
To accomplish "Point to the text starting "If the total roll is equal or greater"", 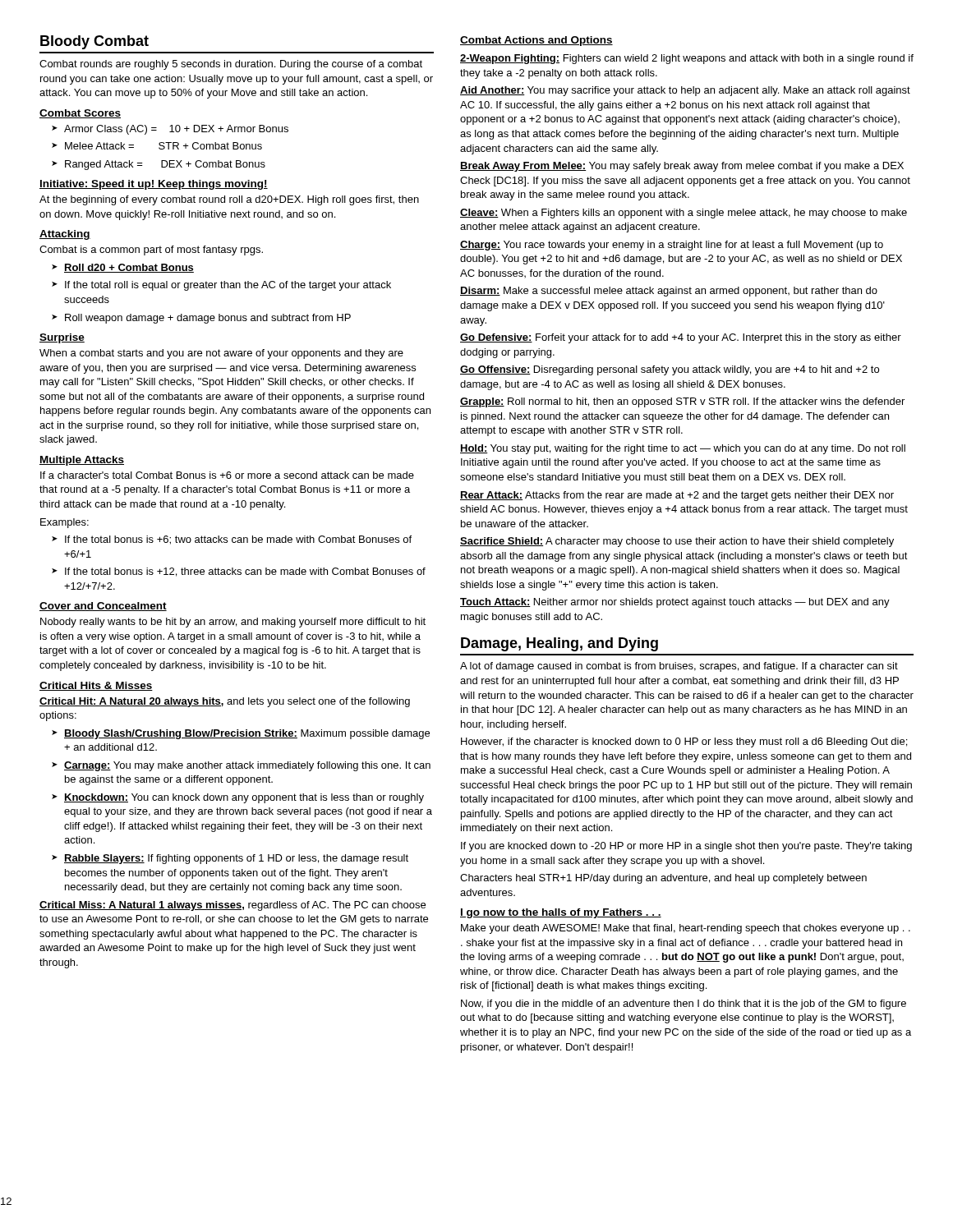I will tap(242, 292).
